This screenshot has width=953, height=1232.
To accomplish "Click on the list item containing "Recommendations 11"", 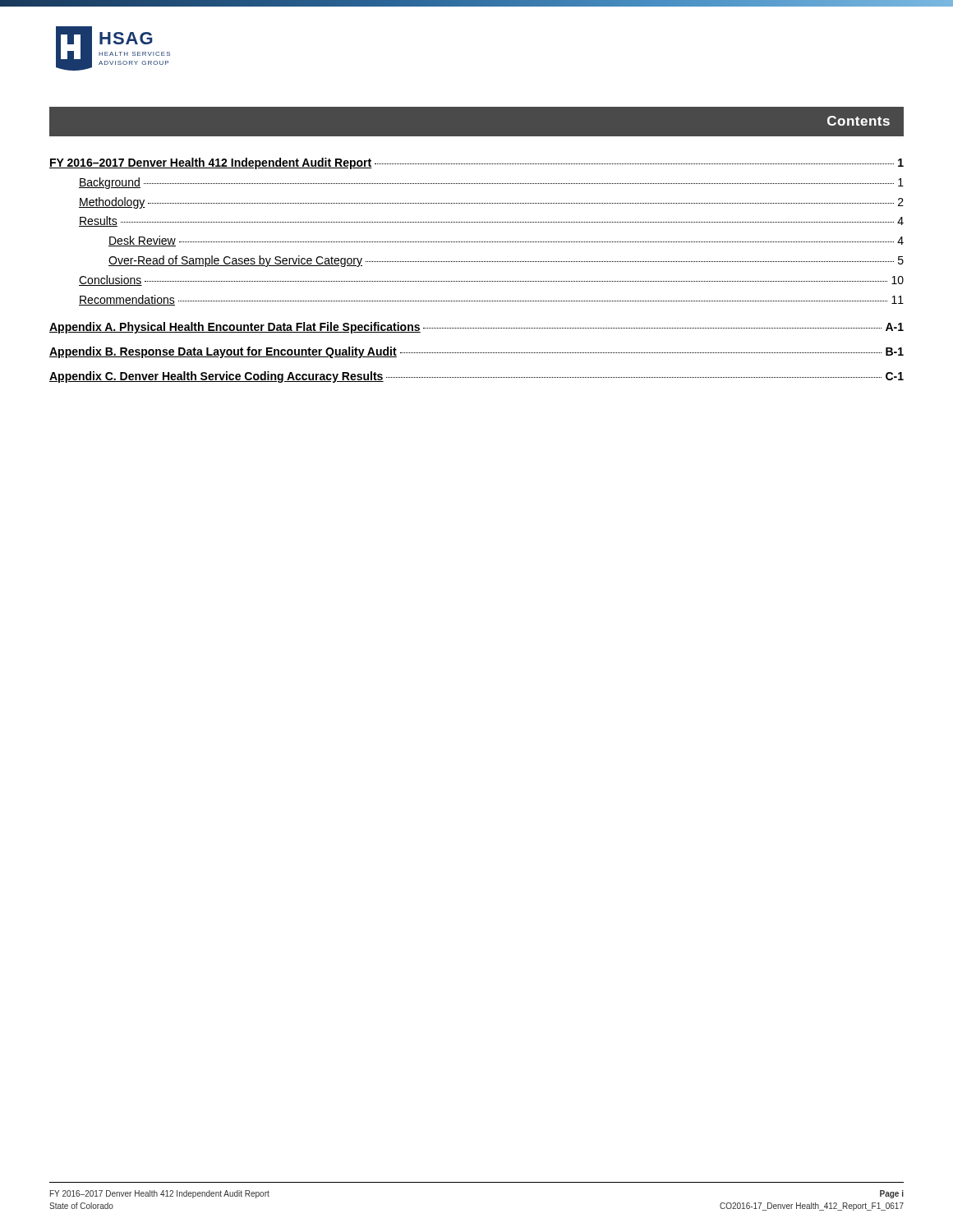I will [491, 300].
